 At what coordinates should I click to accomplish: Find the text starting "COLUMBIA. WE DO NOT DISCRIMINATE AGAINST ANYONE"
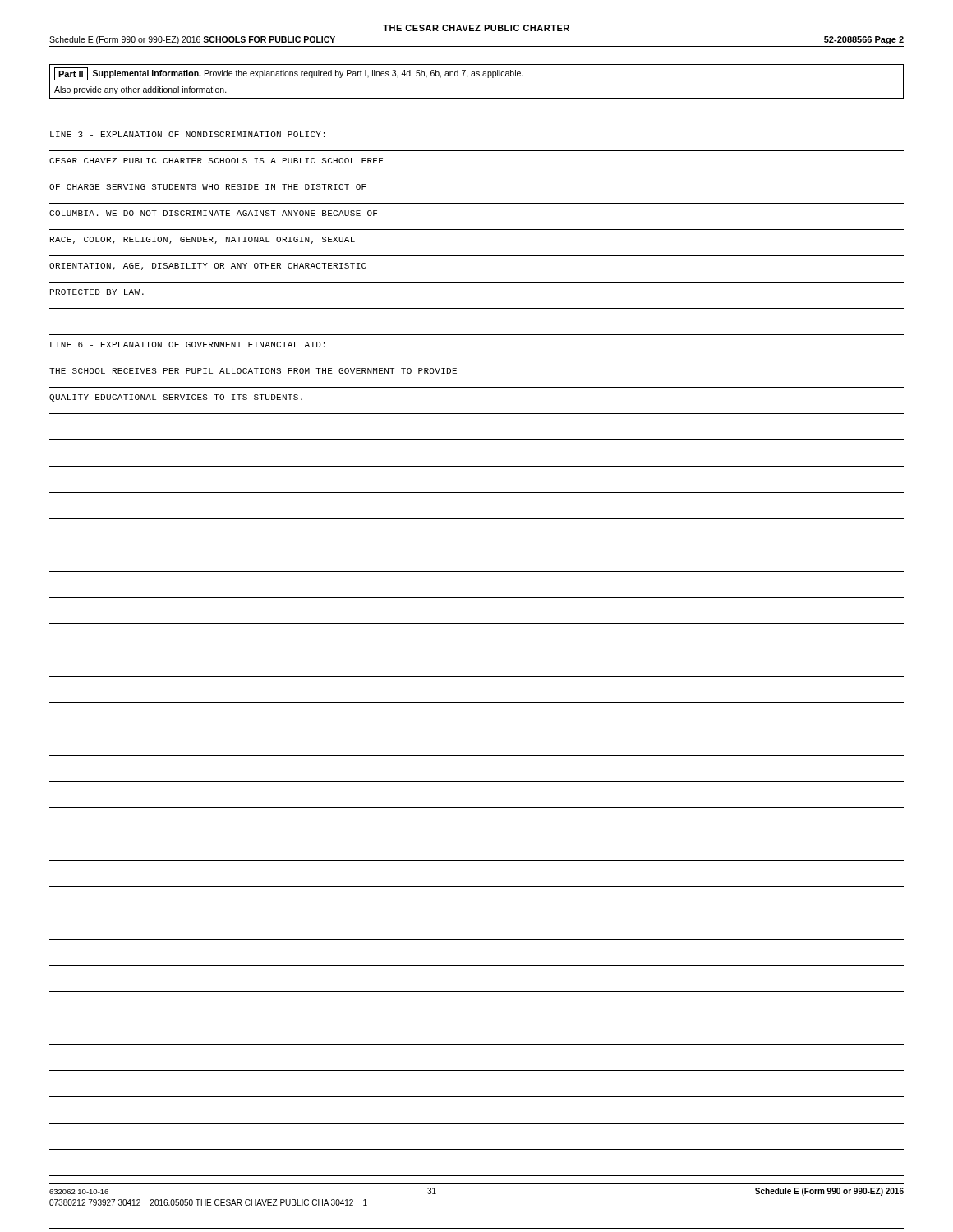point(214,214)
